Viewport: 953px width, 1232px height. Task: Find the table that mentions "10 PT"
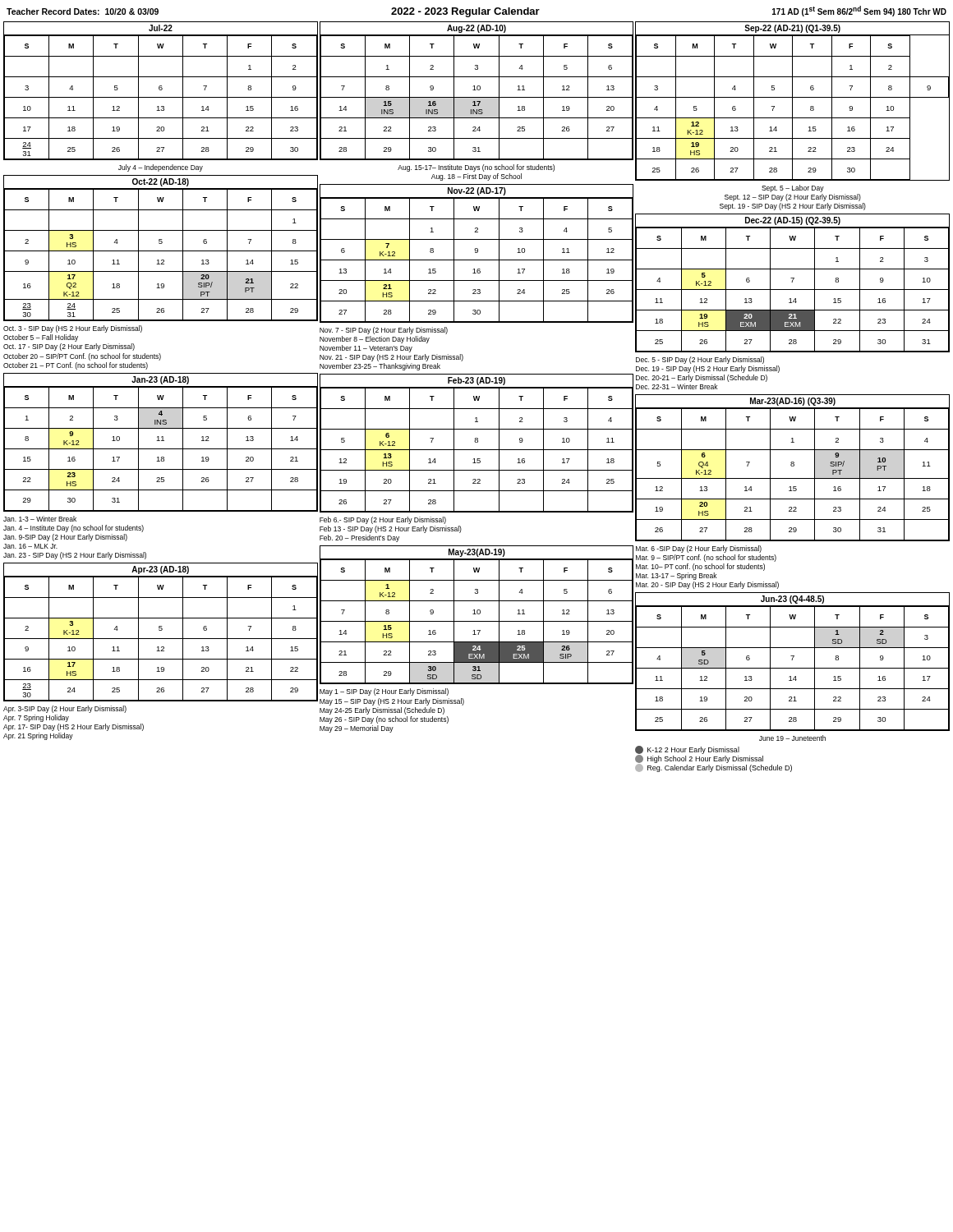coord(793,468)
